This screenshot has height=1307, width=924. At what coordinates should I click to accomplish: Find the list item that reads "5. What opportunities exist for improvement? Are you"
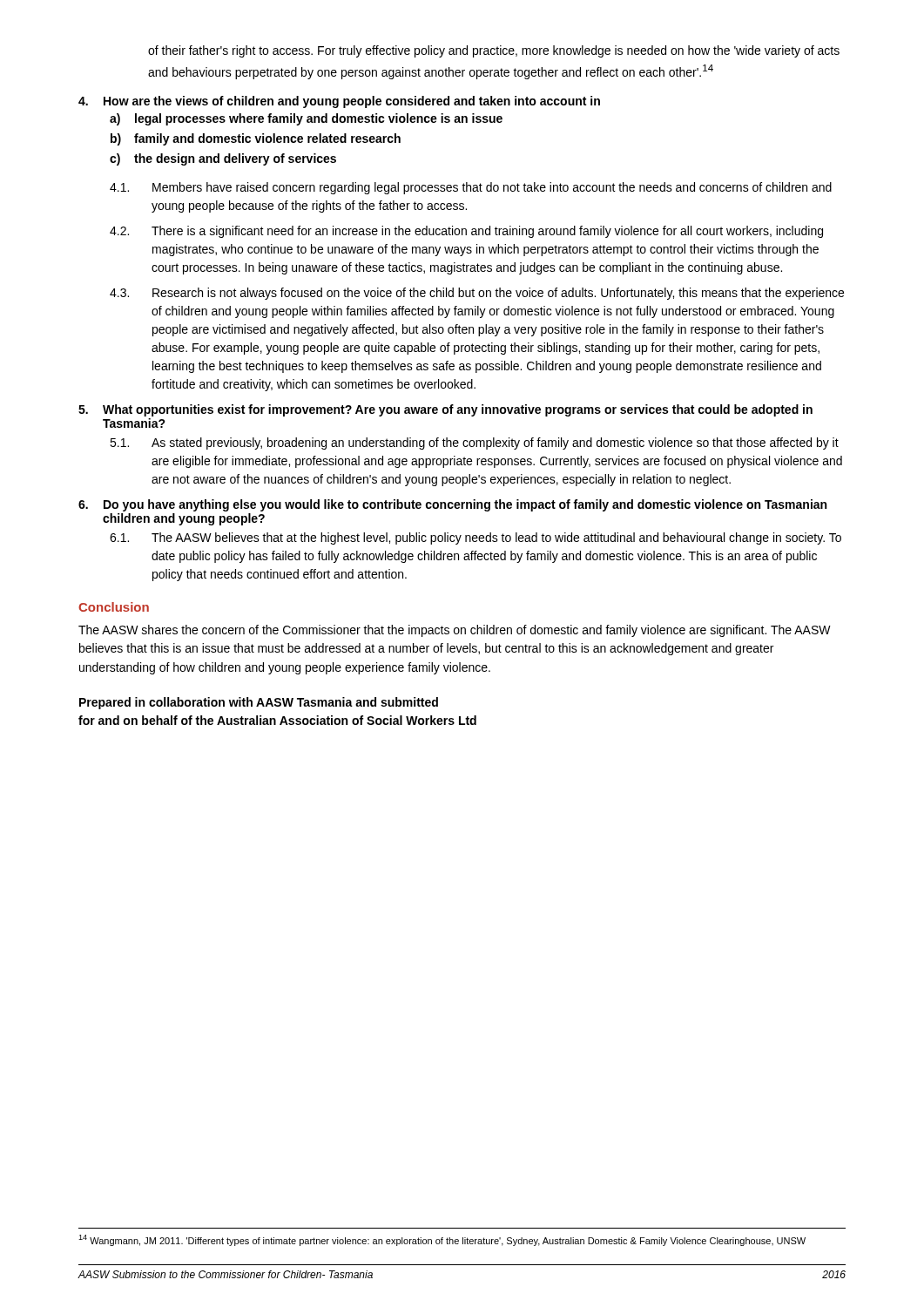462,416
